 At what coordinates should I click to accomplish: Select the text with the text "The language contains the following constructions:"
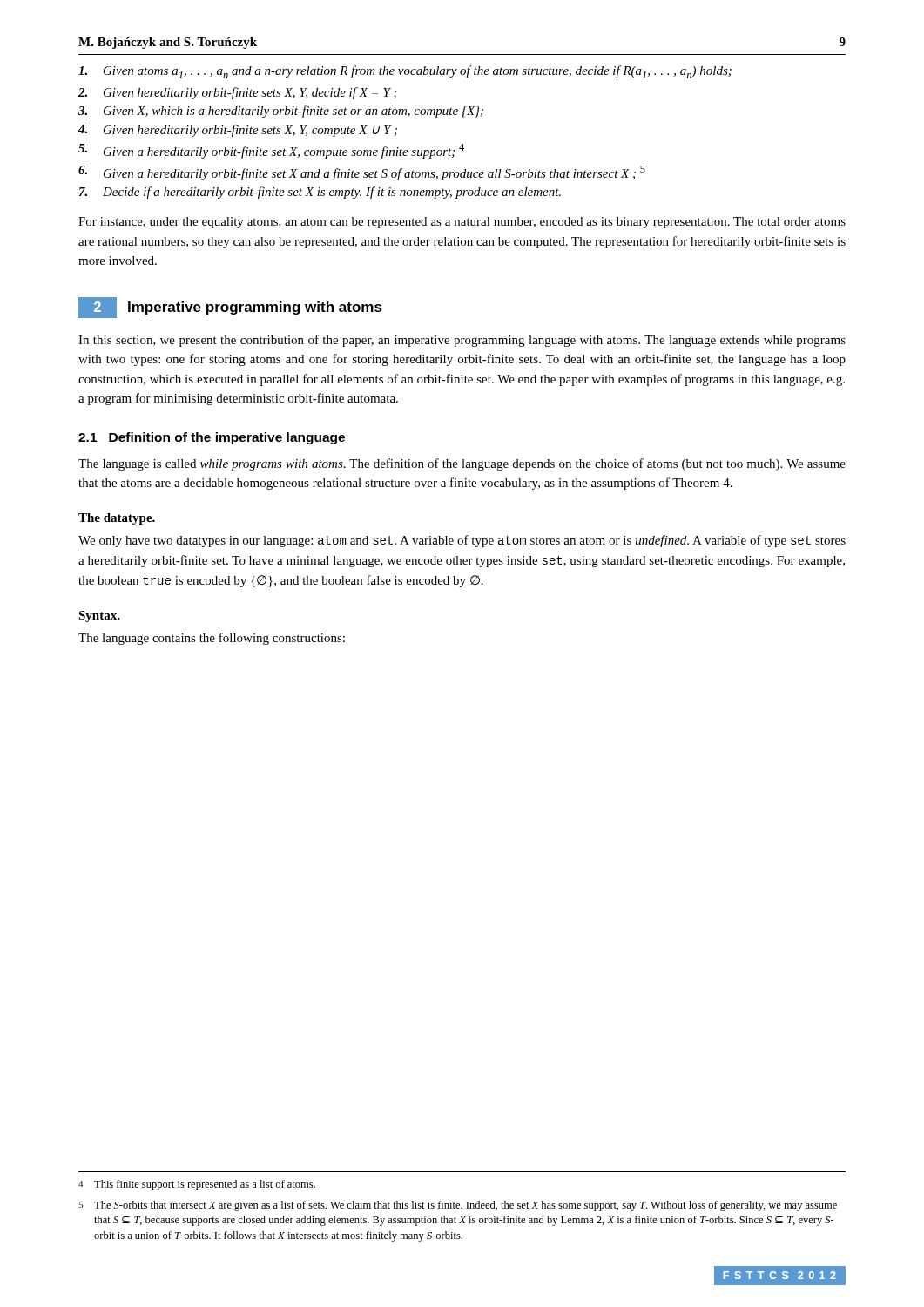212,637
